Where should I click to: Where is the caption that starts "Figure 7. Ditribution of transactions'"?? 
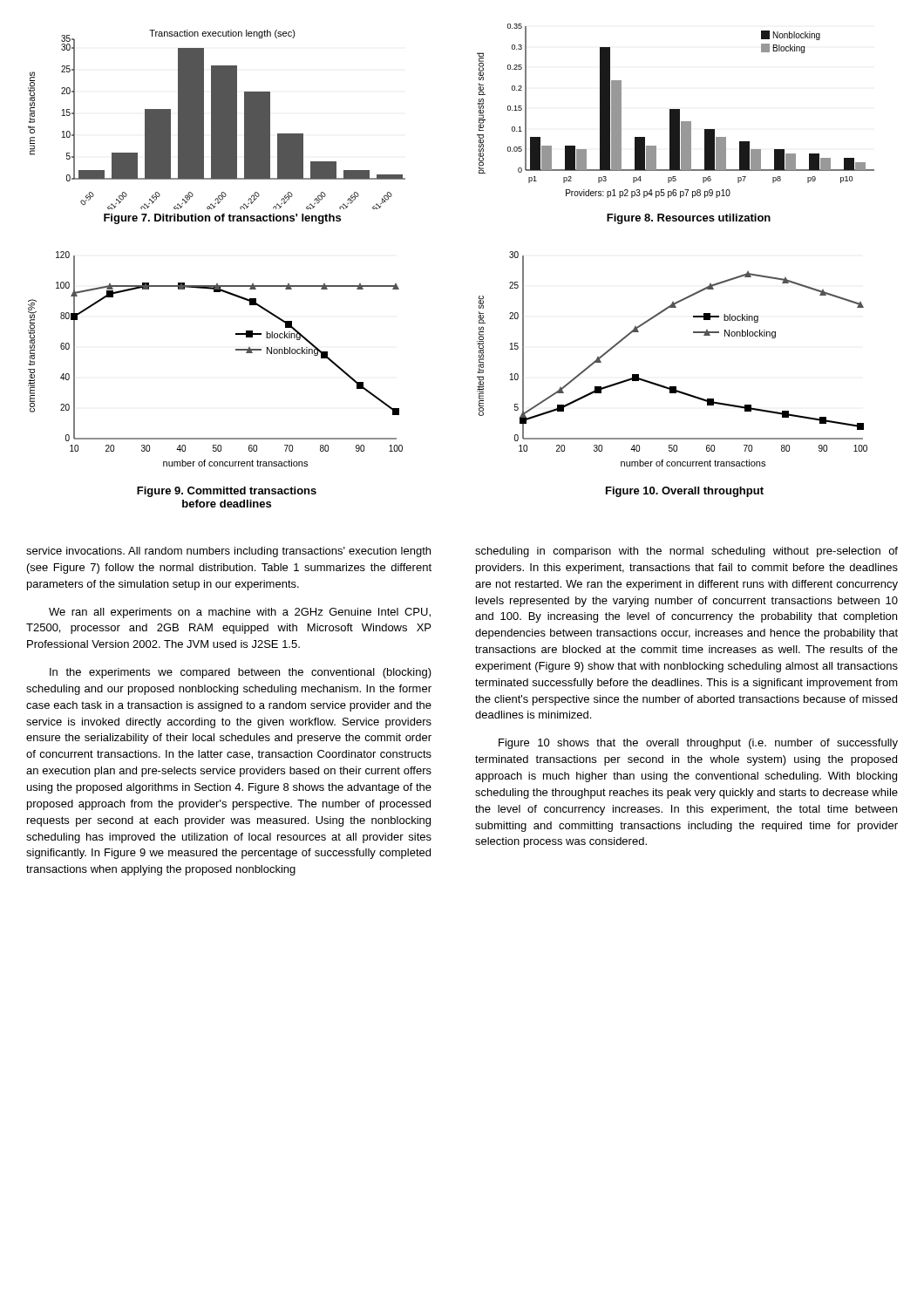click(x=222, y=218)
